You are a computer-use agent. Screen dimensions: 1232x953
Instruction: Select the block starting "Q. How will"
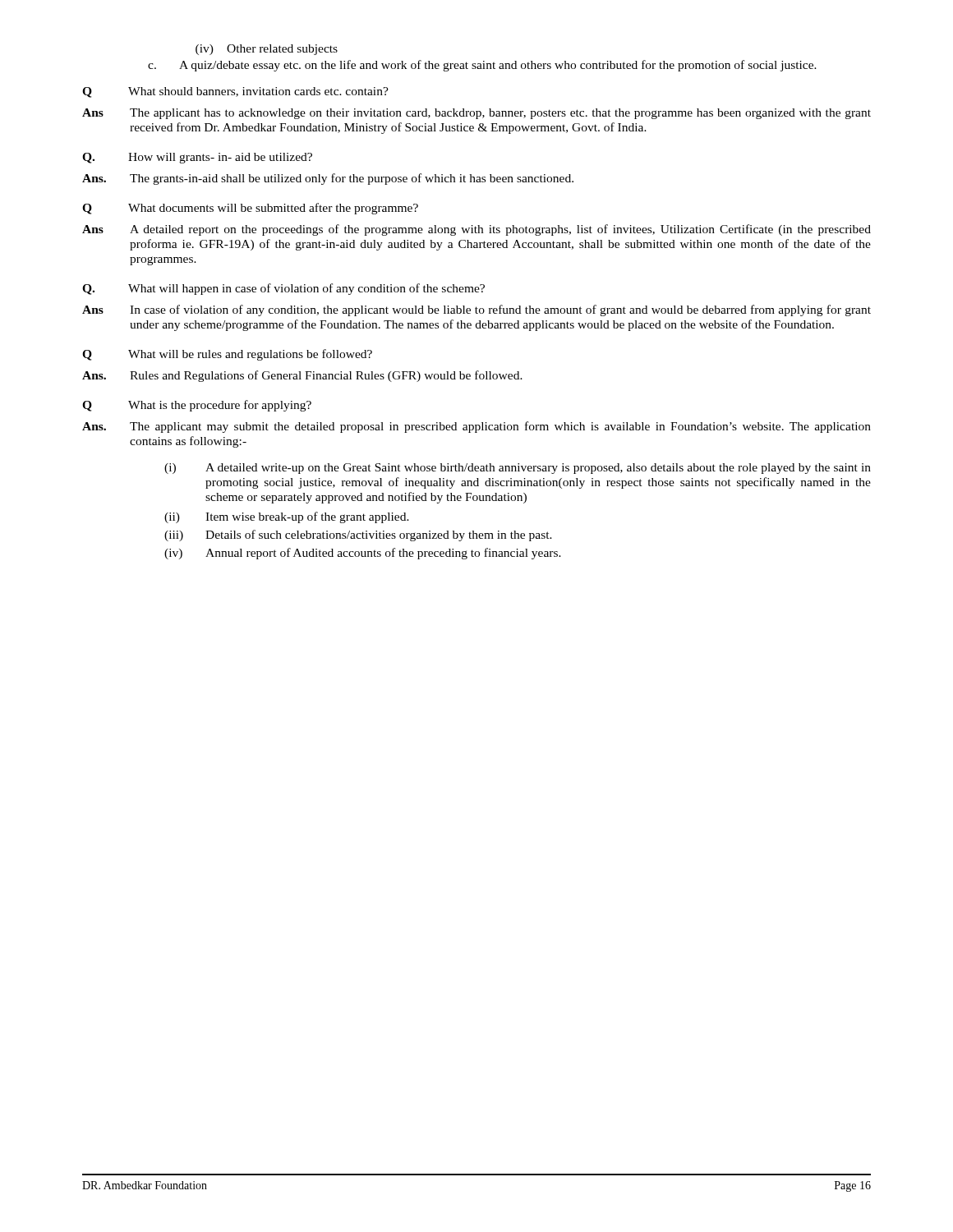pyautogui.click(x=197, y=158)
